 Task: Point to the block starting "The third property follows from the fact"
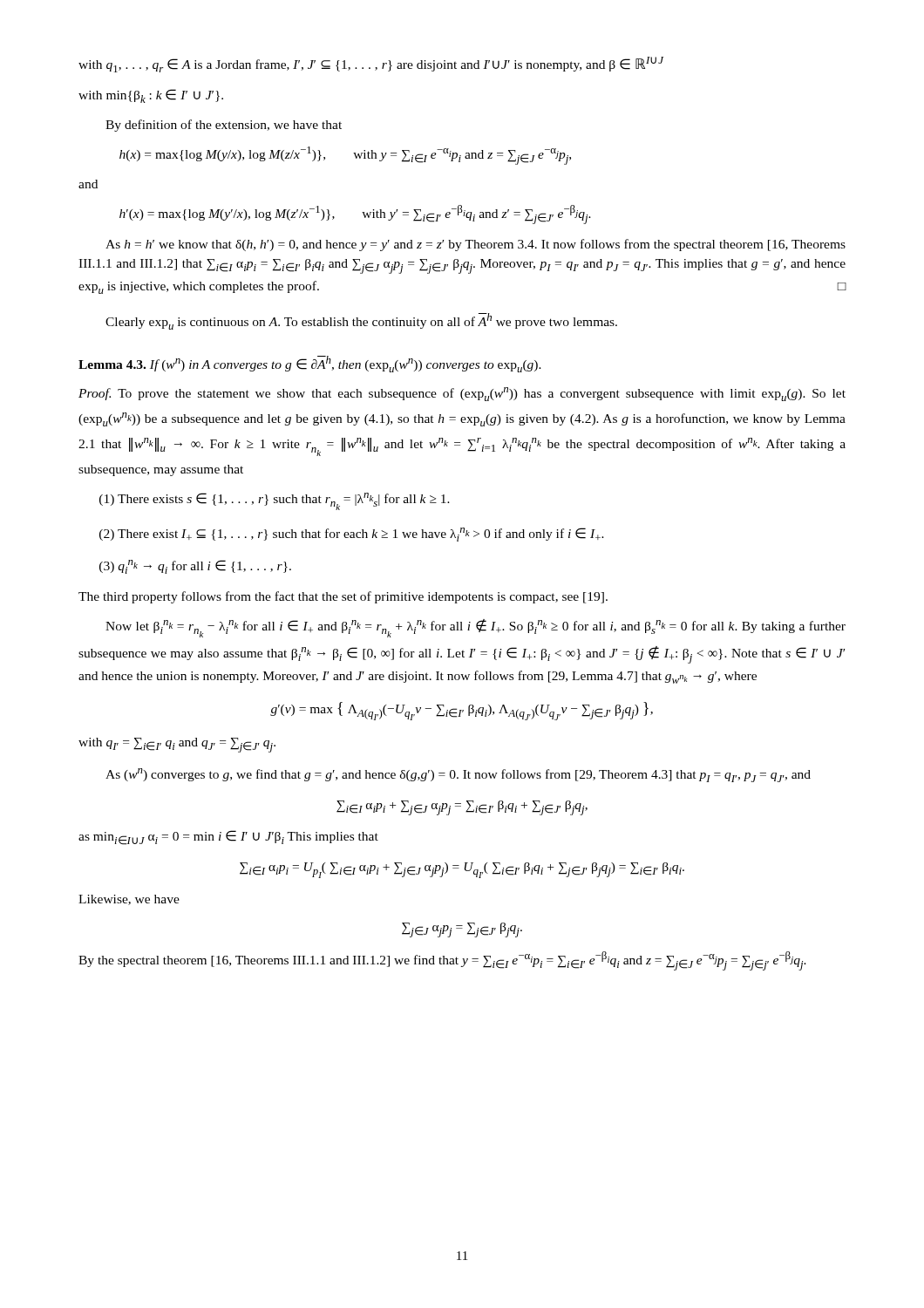(462, 596)
